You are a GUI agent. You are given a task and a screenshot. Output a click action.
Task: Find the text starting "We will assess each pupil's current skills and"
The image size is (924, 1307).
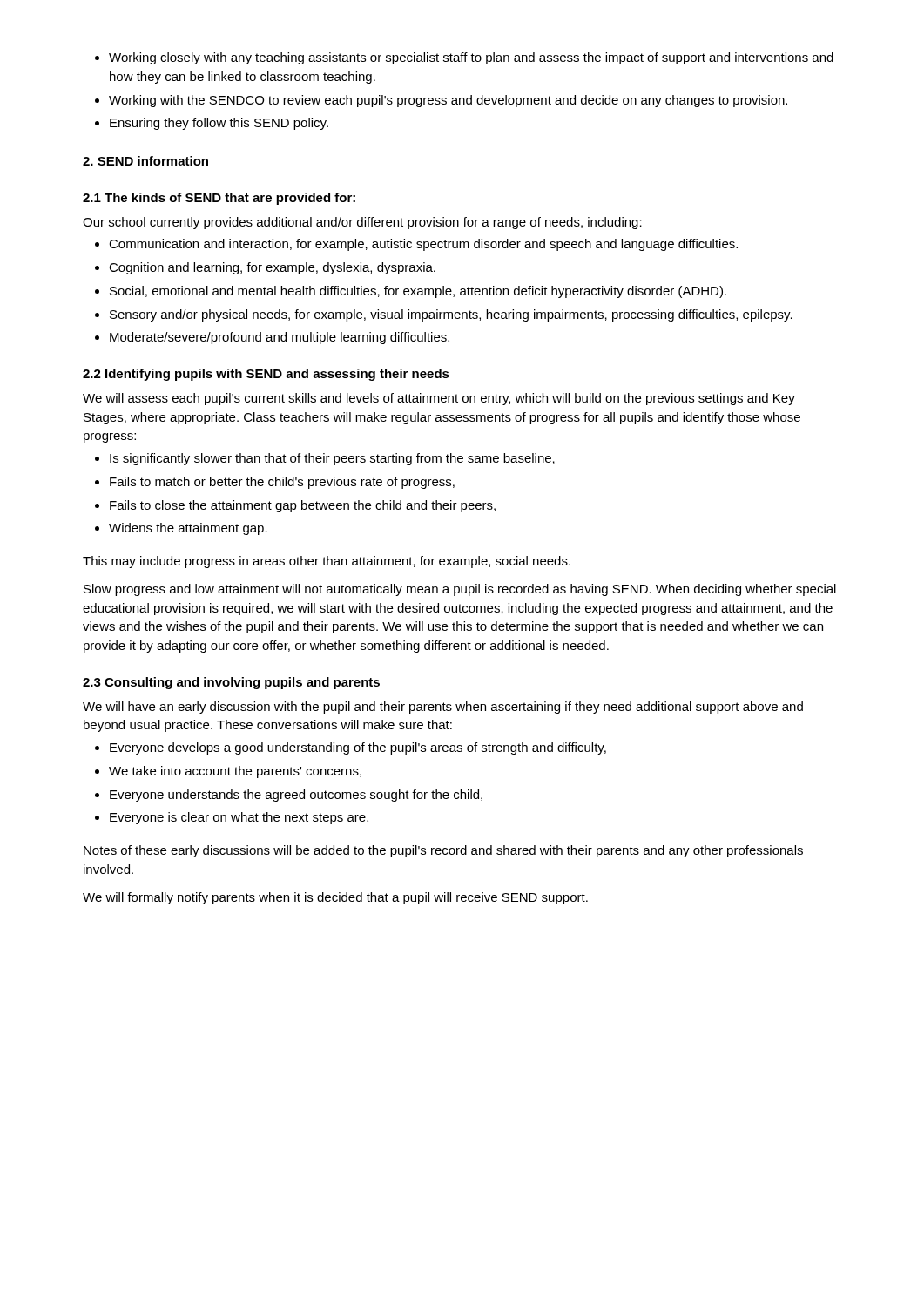pyautogui.click(x=462, y=417)
